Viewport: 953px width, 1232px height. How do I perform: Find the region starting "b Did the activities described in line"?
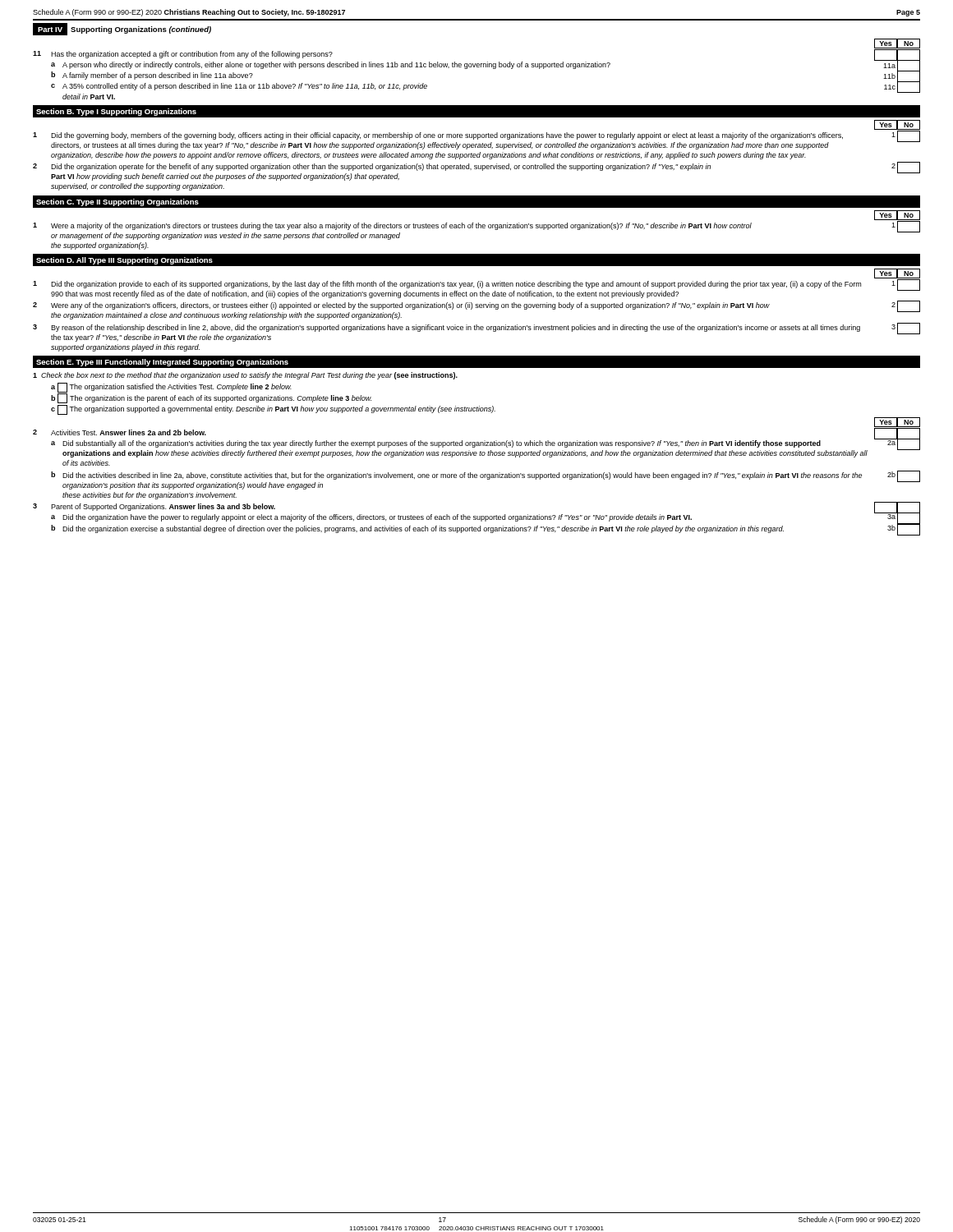click(476, 485)
